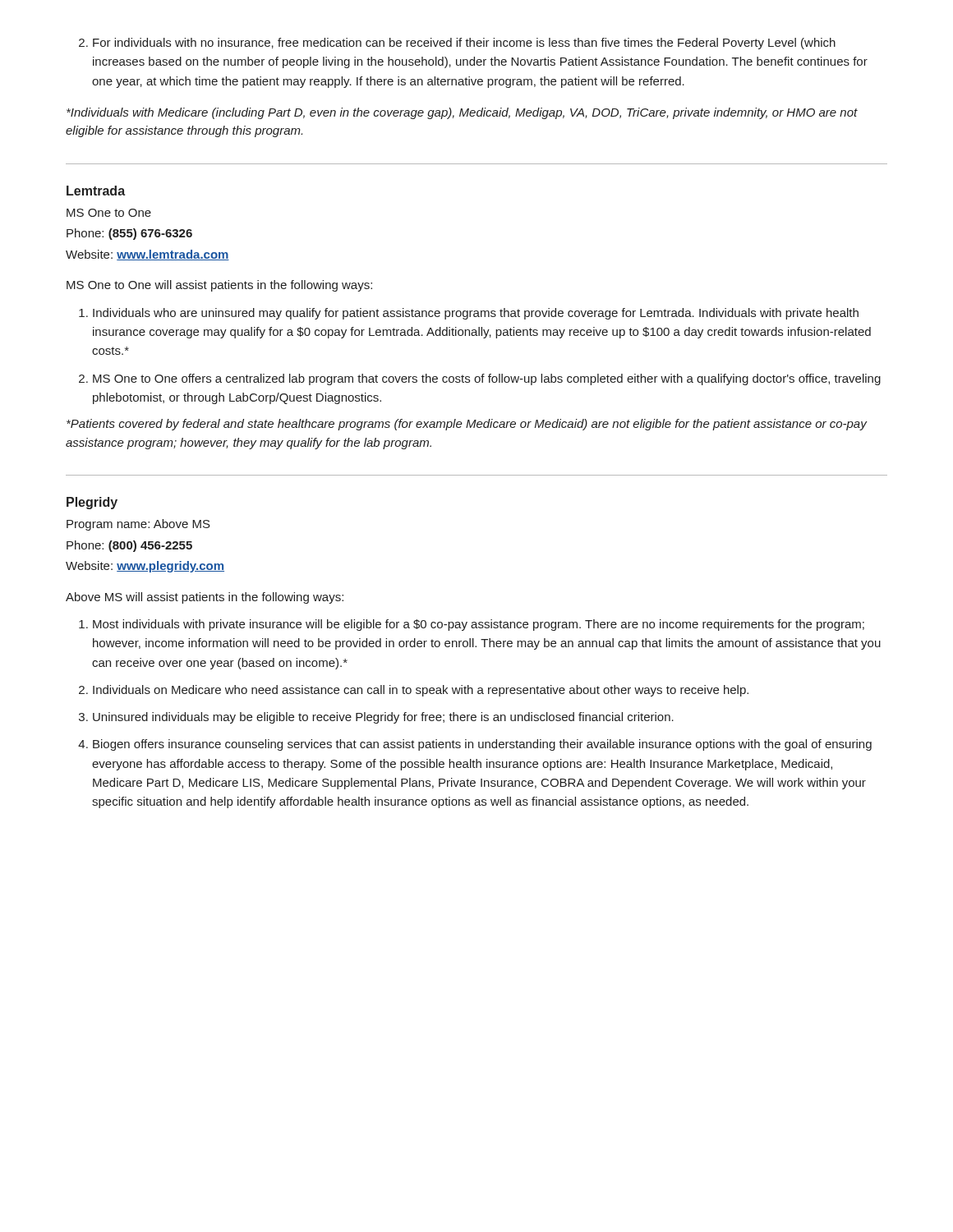The image size is (953, 1232).
Task: Locate the block starting "MS One to One offers a centralized lab"
Action: pyautogui.click(x=476, y=387)
